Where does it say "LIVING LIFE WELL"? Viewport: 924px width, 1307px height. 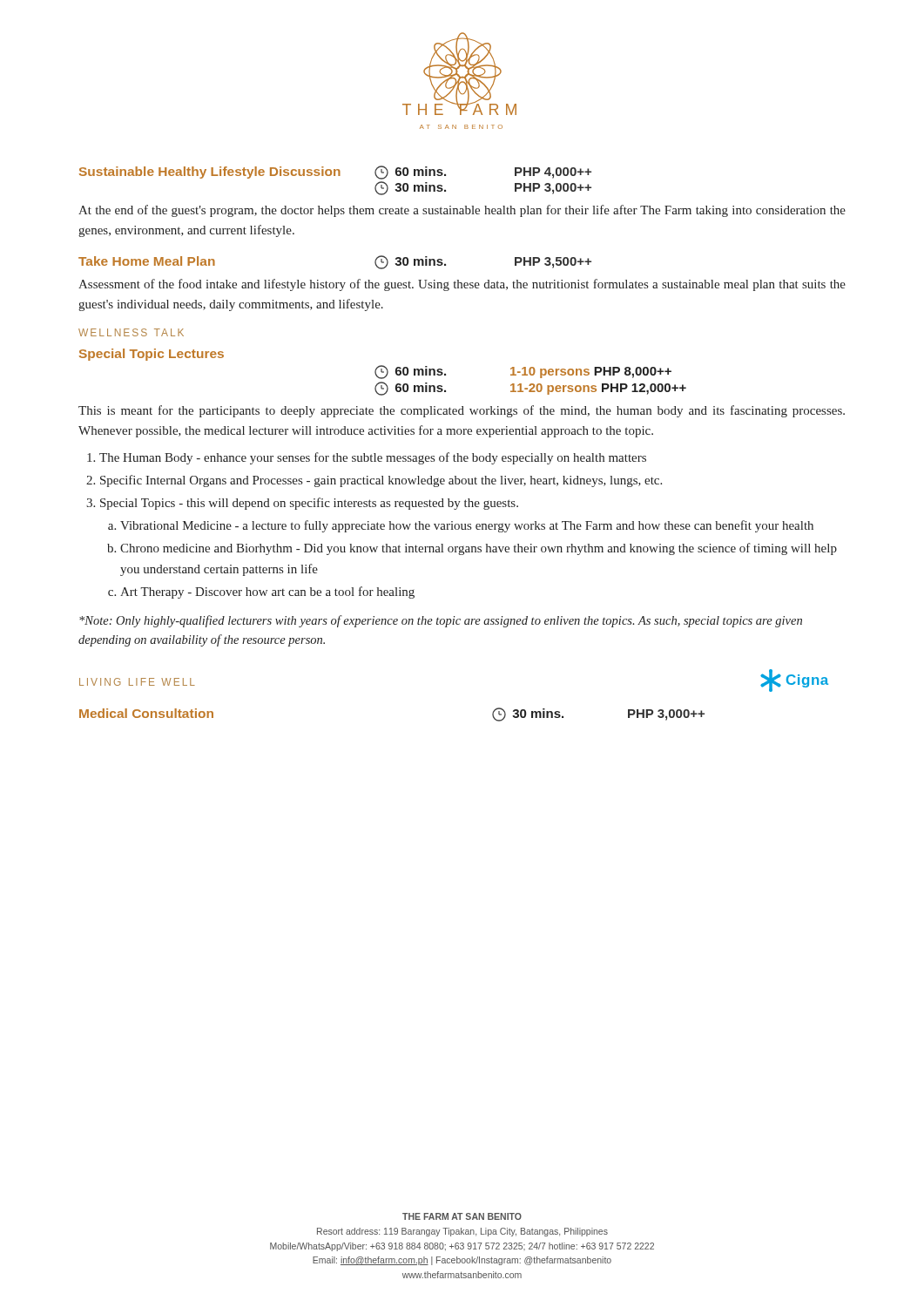138,682
